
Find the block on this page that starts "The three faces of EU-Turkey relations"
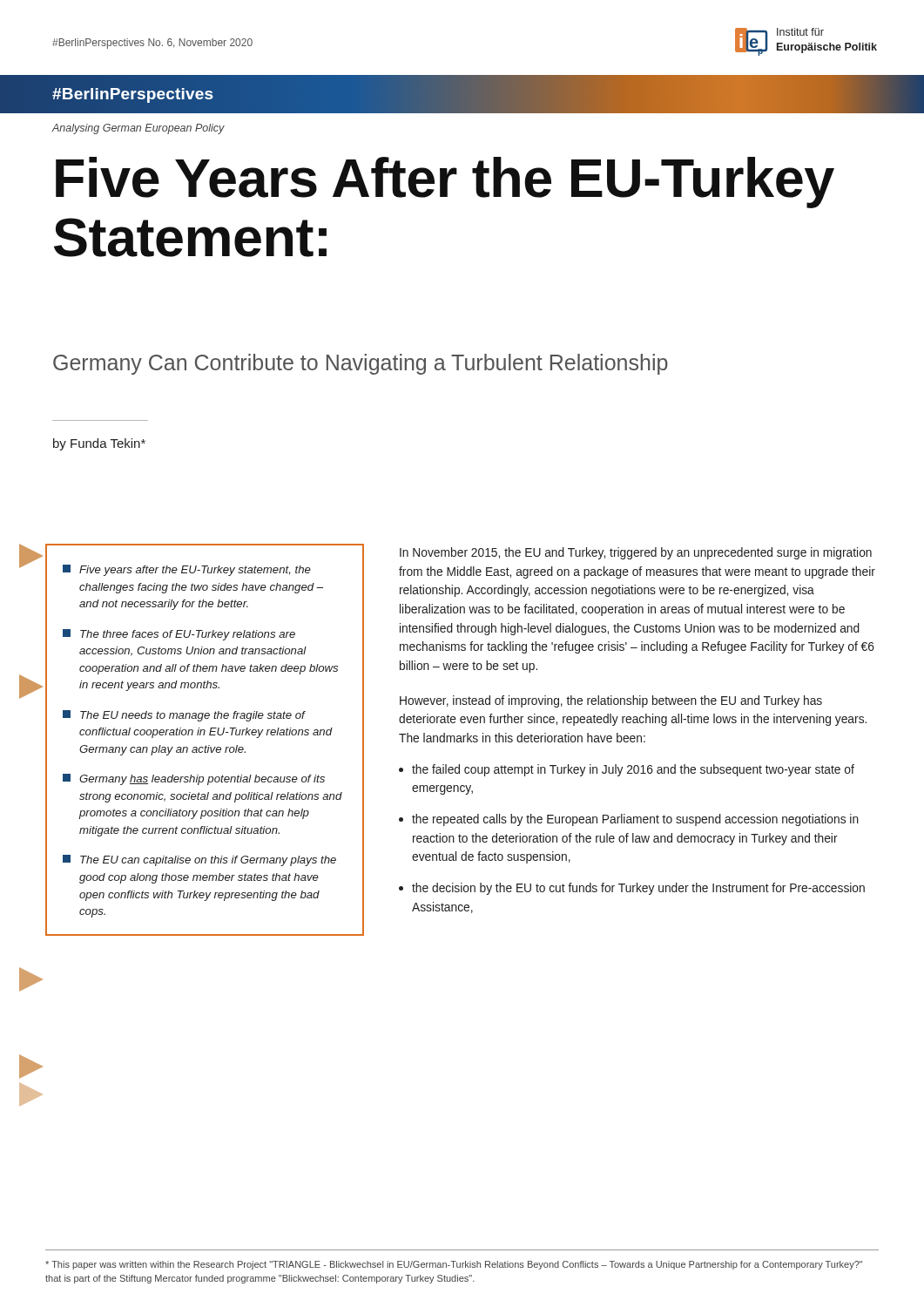coord(204,659)
